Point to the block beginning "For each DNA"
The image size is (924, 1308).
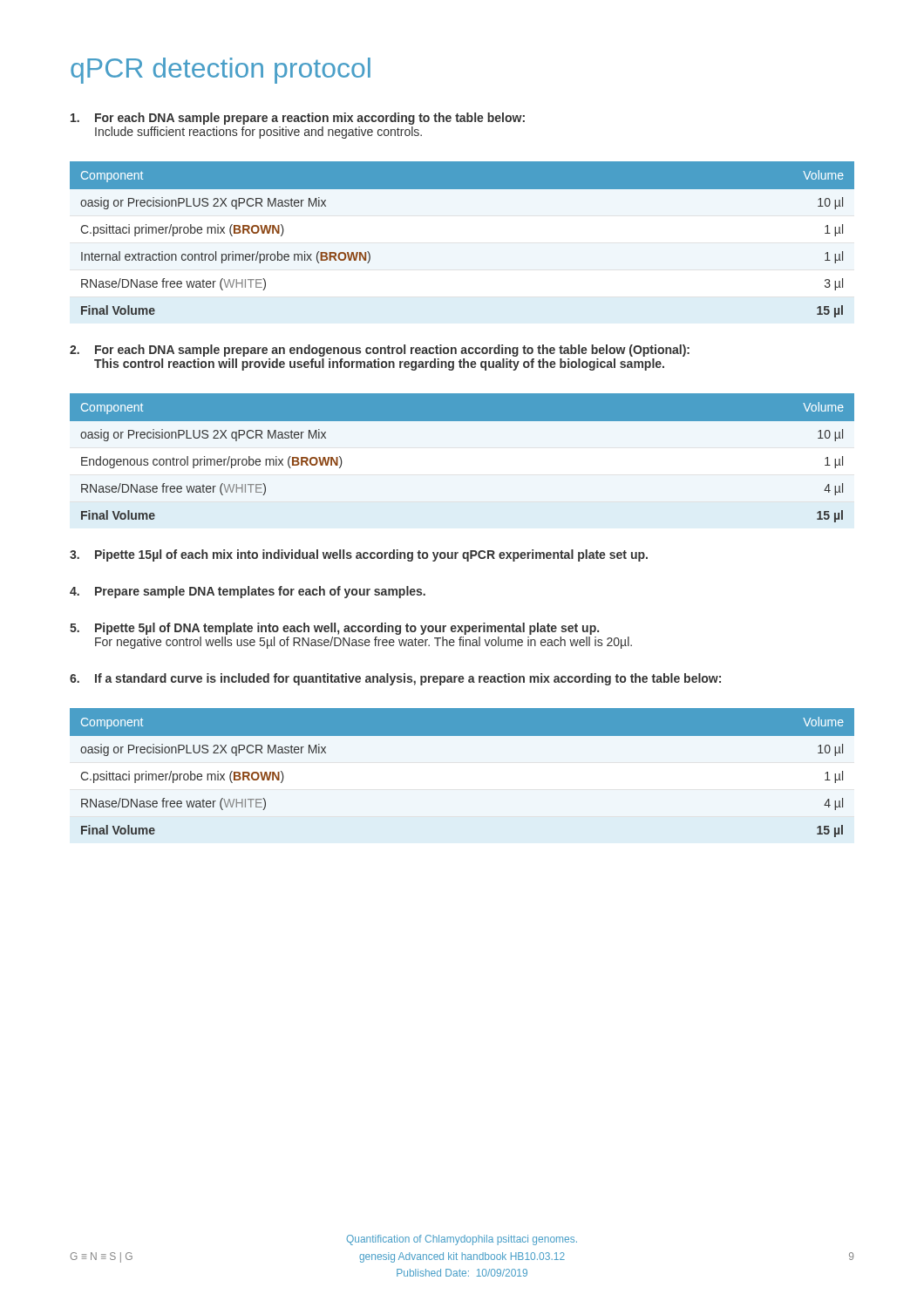tap(462, 126)
